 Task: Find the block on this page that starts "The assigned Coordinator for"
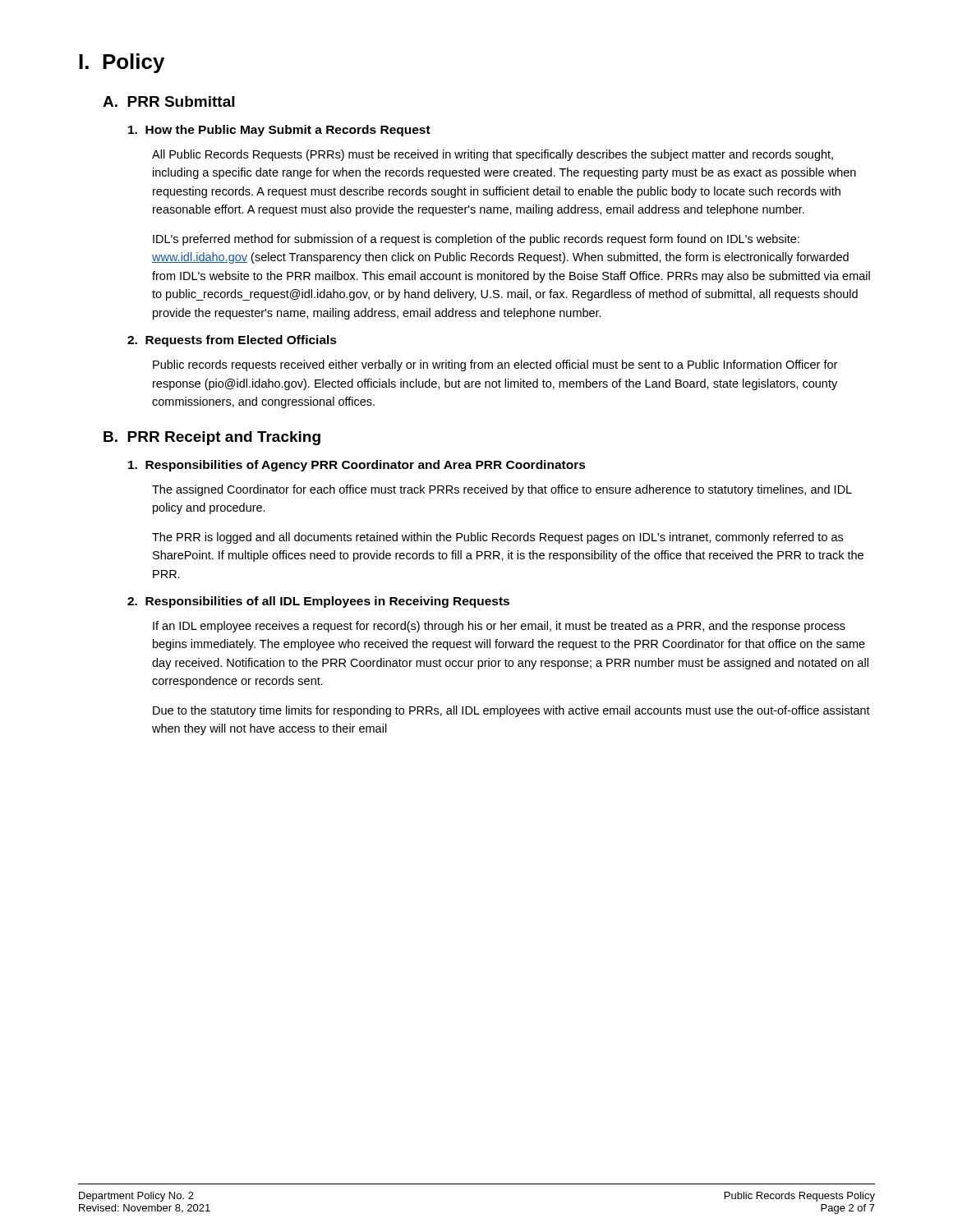coord(502,498)
